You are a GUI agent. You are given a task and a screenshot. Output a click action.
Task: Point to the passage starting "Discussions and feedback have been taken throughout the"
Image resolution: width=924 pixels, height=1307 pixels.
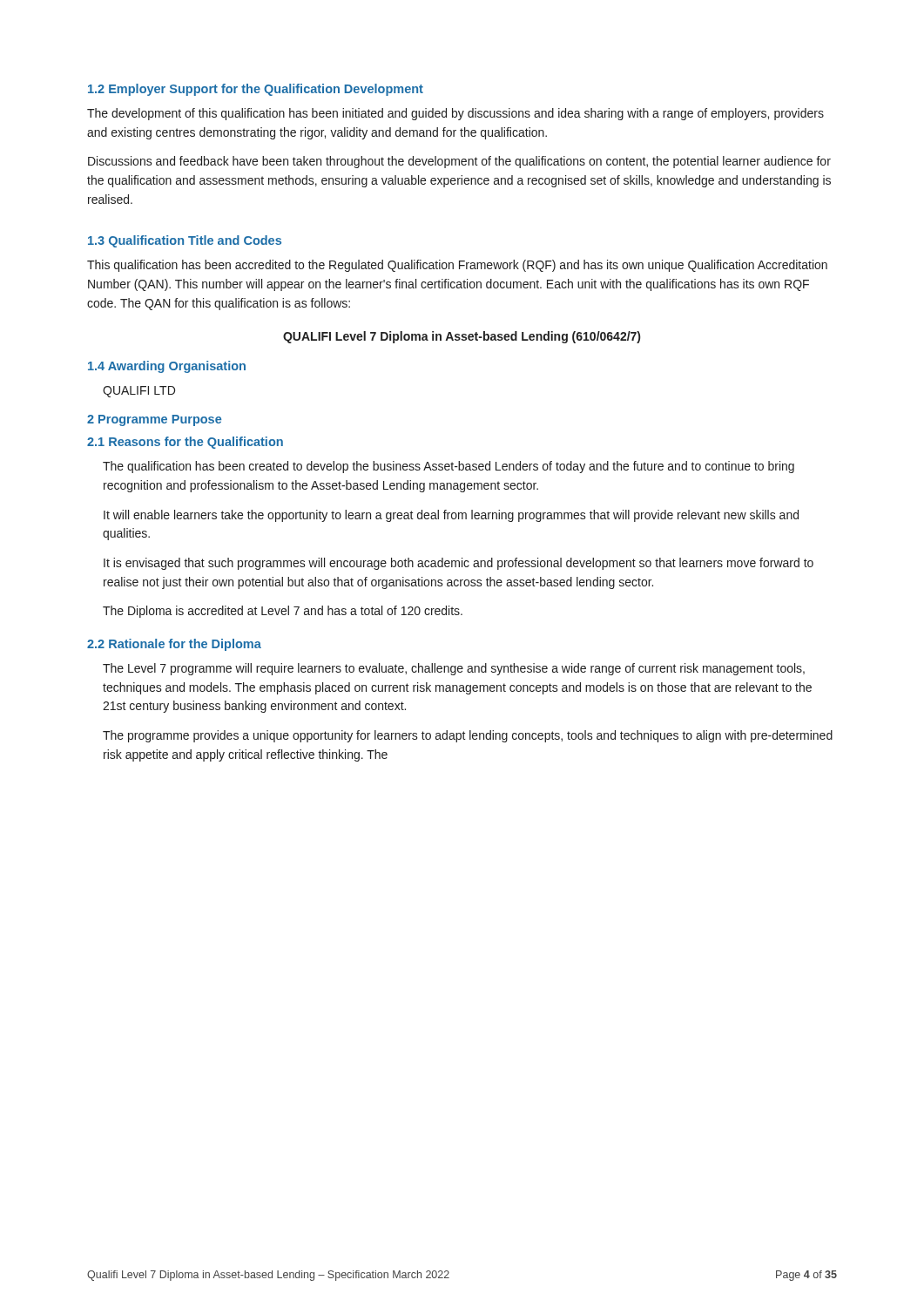[x=459, y=180]
